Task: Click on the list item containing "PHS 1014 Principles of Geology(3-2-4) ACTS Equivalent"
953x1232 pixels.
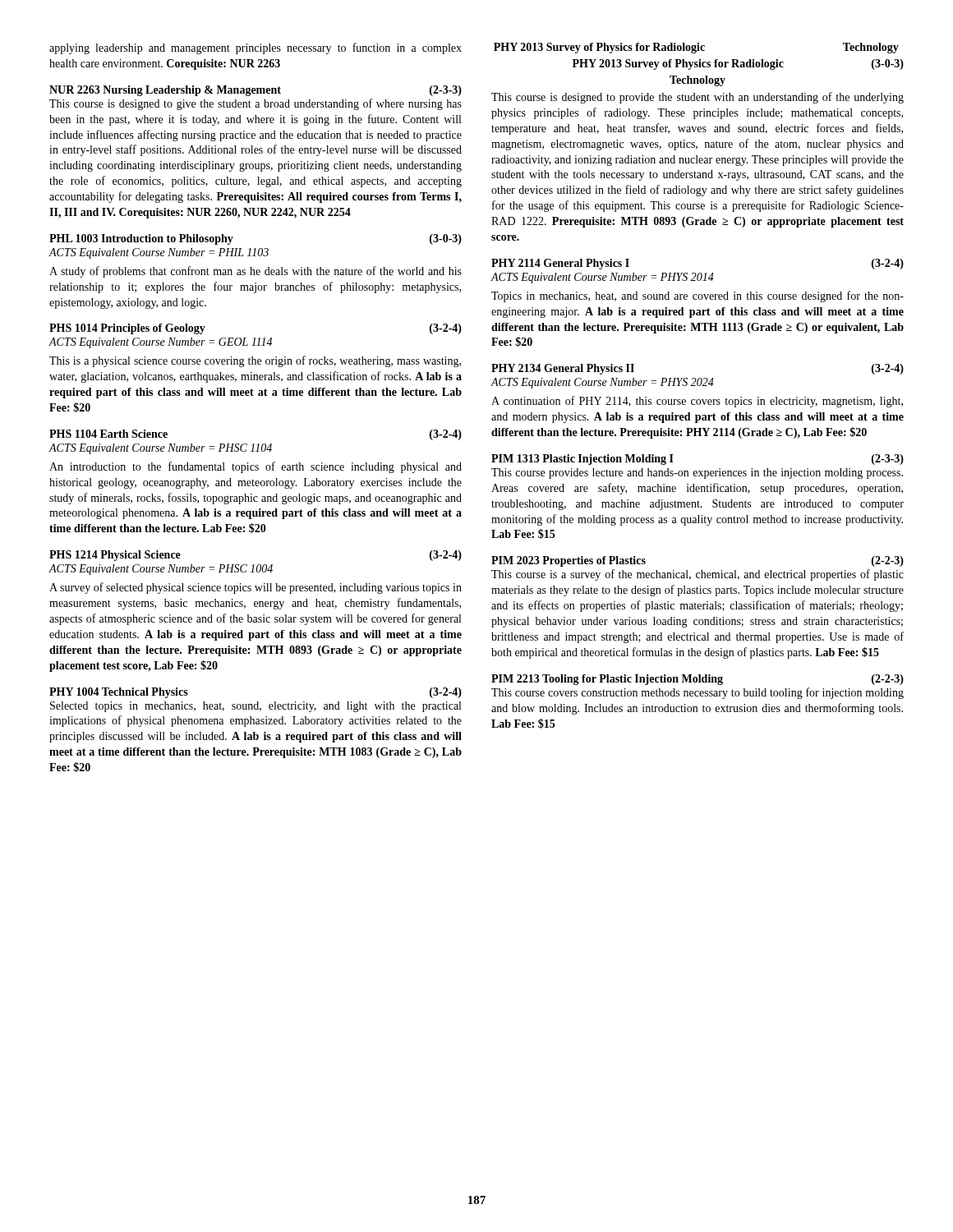Action: [255, 369]
